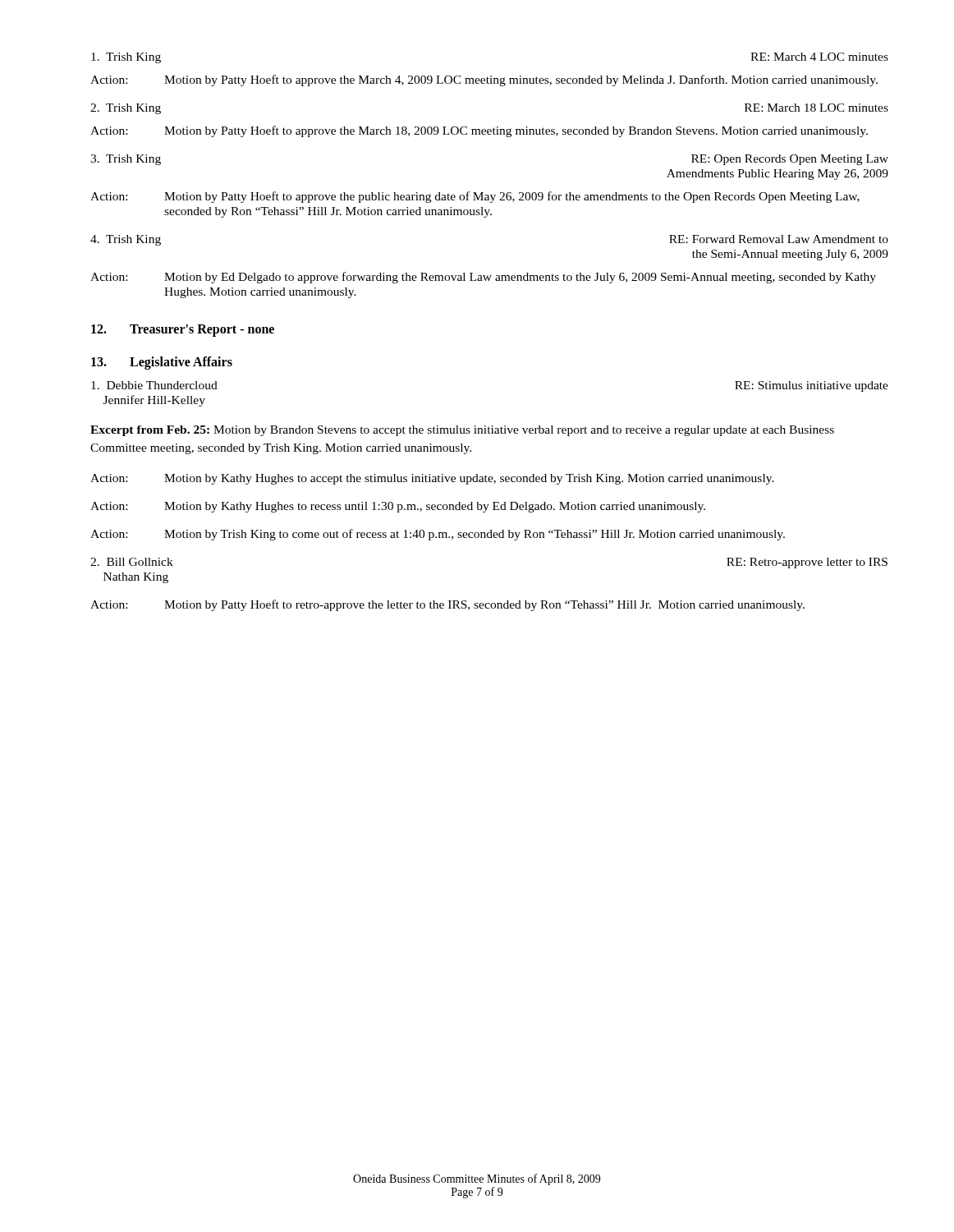Locate the region starting "3. Trish King RE: Open Records Open Meeting"
This screenshot has width=954, height=1232.
click(x=124, y=160)
